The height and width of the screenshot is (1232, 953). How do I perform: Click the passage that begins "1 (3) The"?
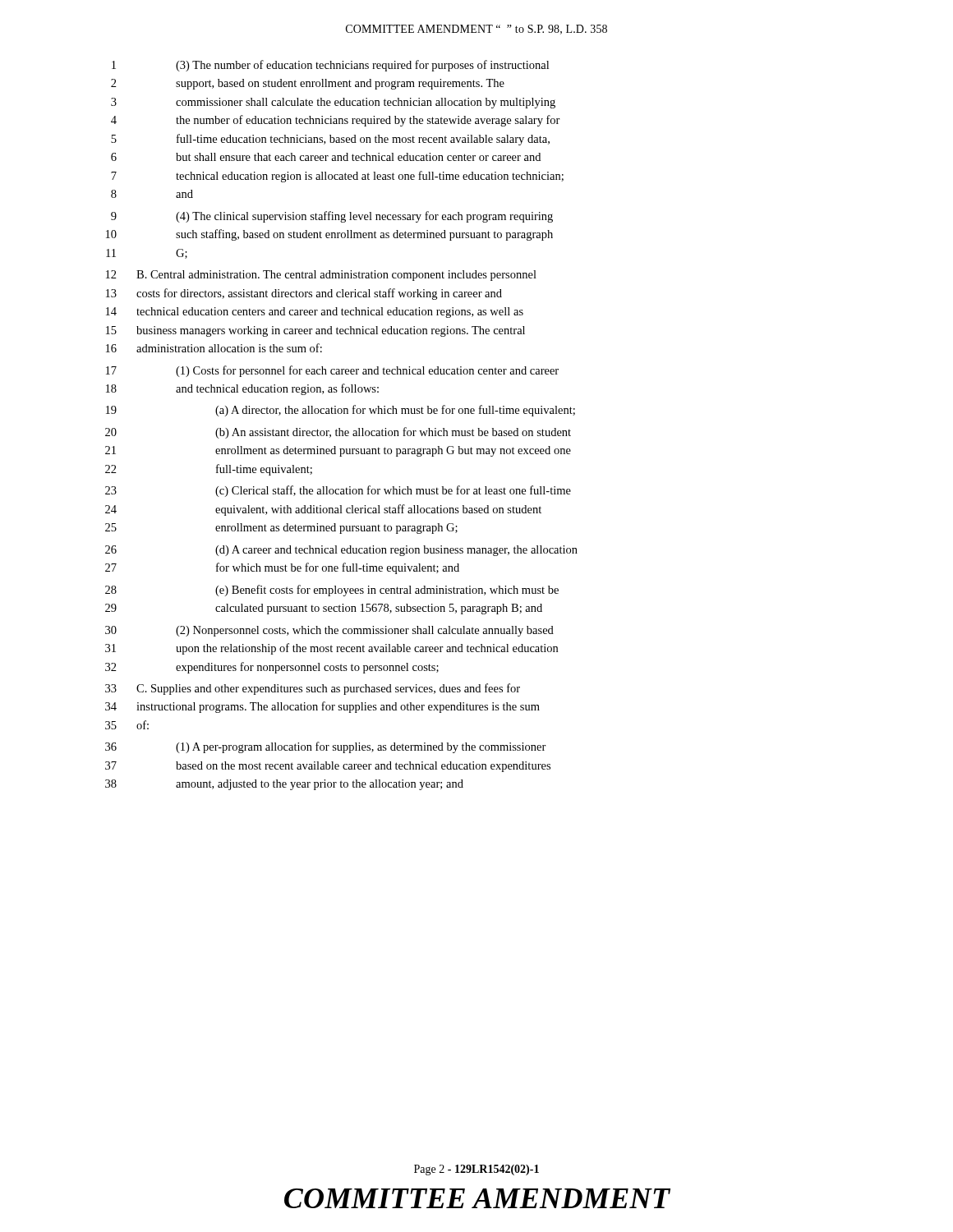coord(476,130)
